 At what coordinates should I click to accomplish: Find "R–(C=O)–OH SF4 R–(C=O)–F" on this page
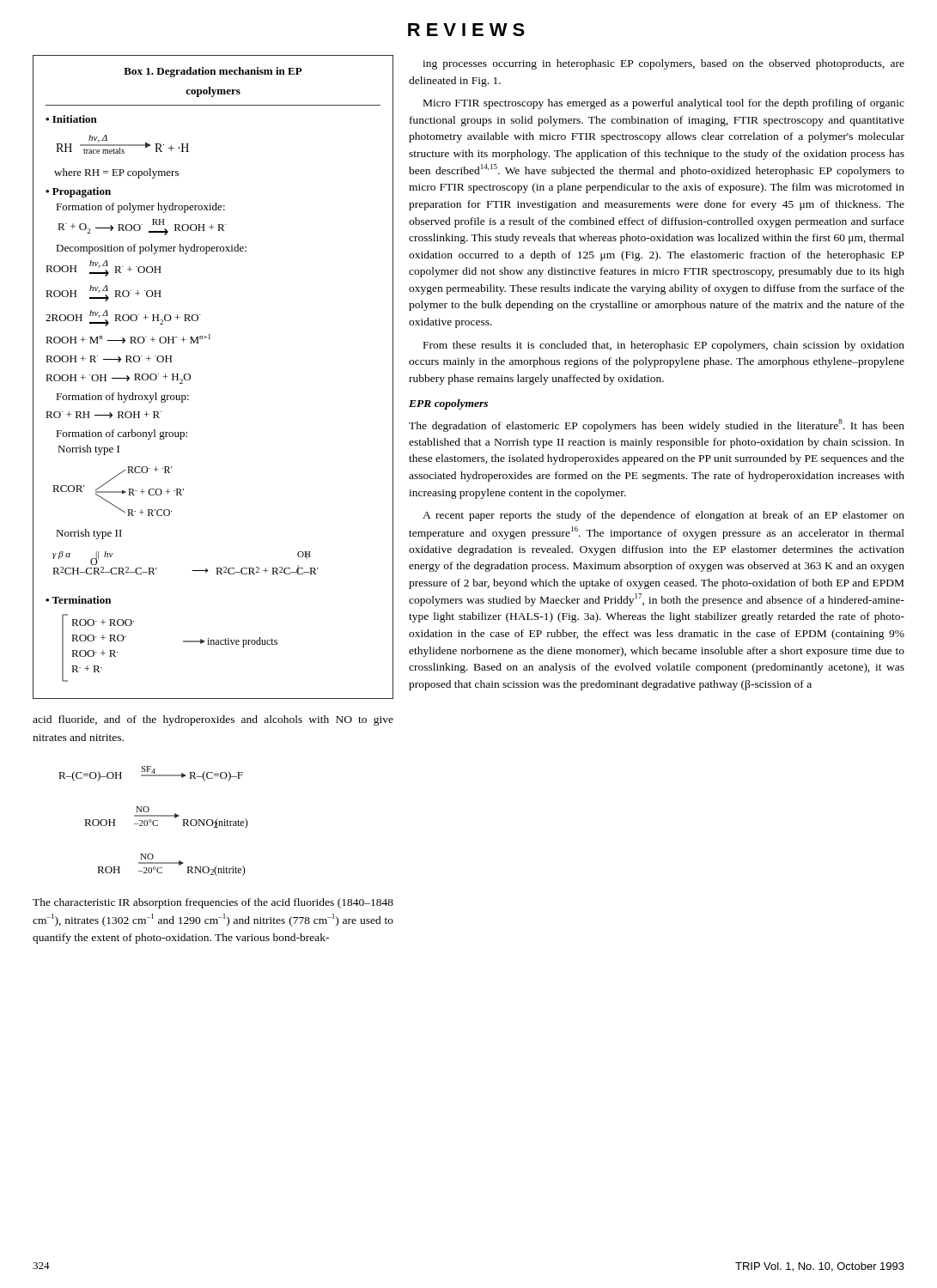(213, 772)
